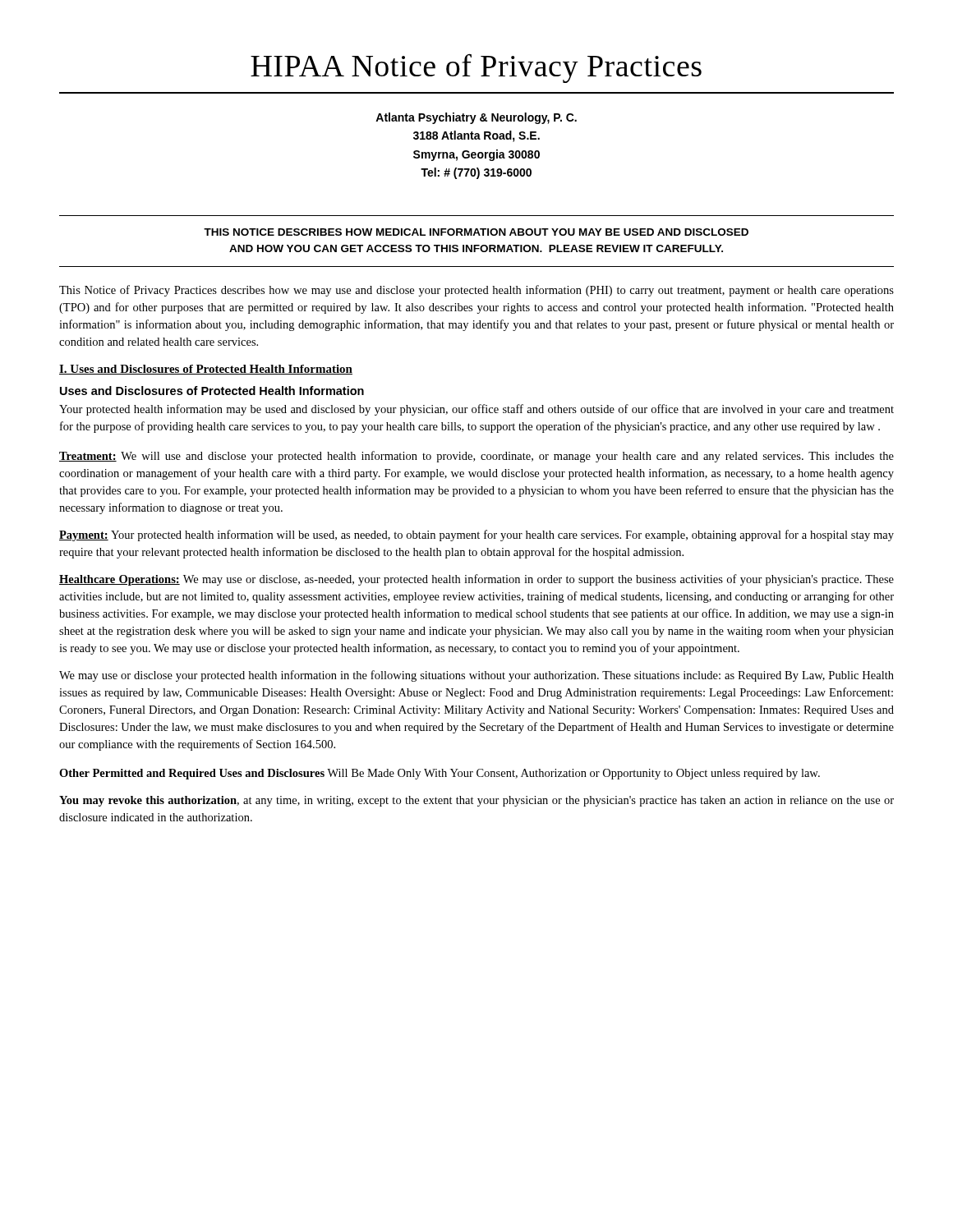Find the section header that says "THIS NOTICE DESCRIBES HOW MEDICAL INFORMATION"

point(476,240)
